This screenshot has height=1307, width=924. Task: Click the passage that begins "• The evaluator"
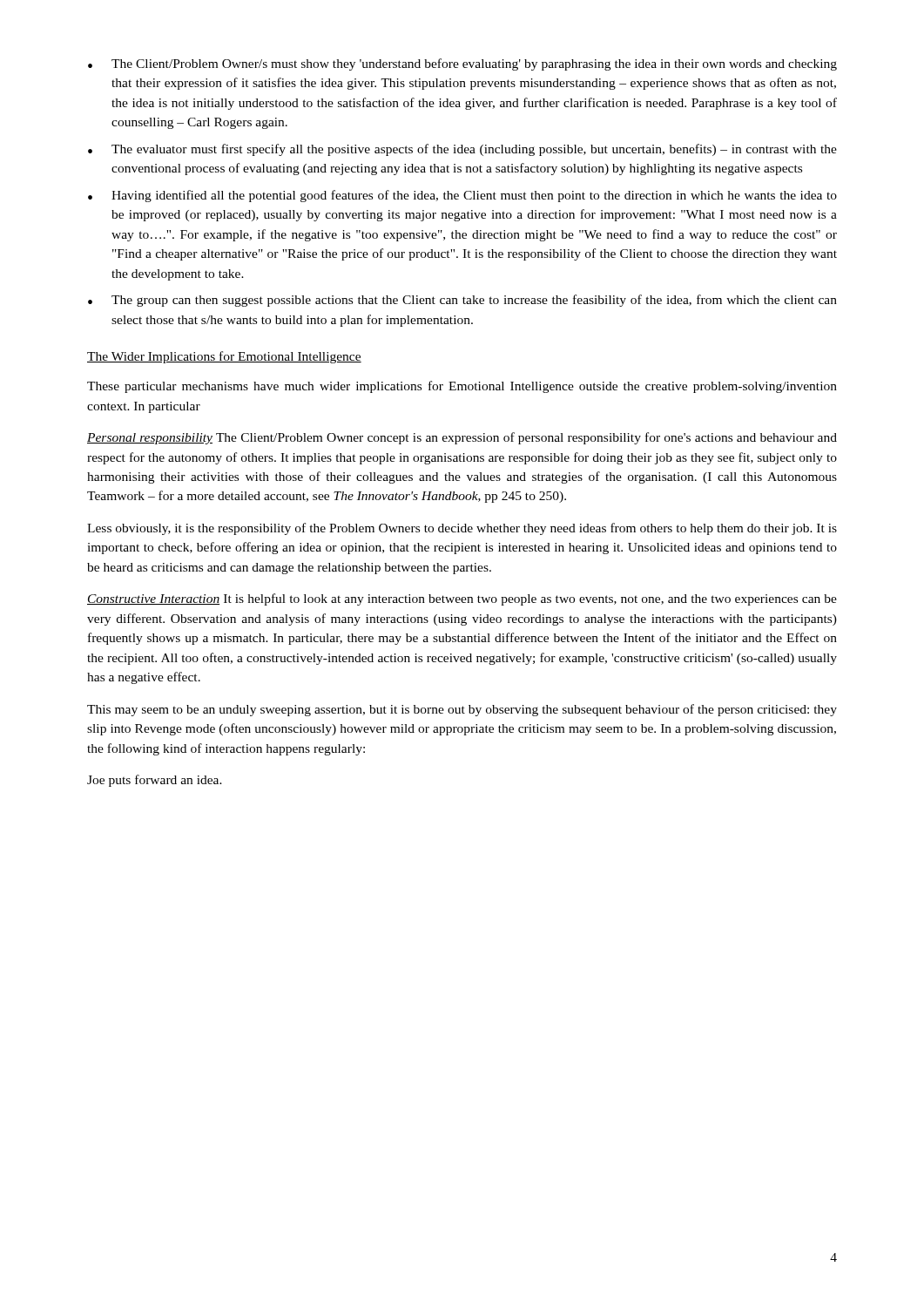click(462, 159)
